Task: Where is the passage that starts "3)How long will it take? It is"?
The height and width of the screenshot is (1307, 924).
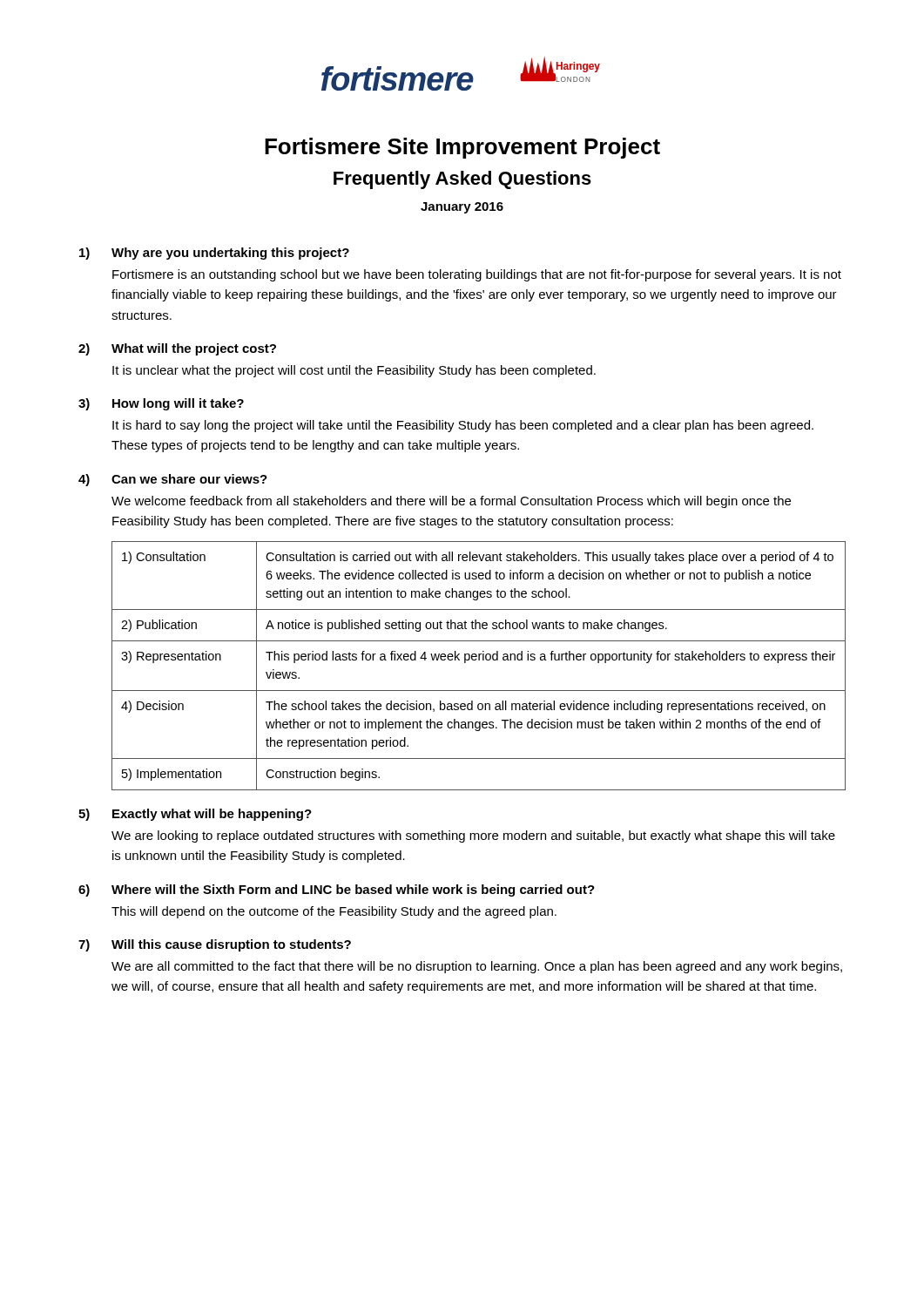Action: pos(462,425)
